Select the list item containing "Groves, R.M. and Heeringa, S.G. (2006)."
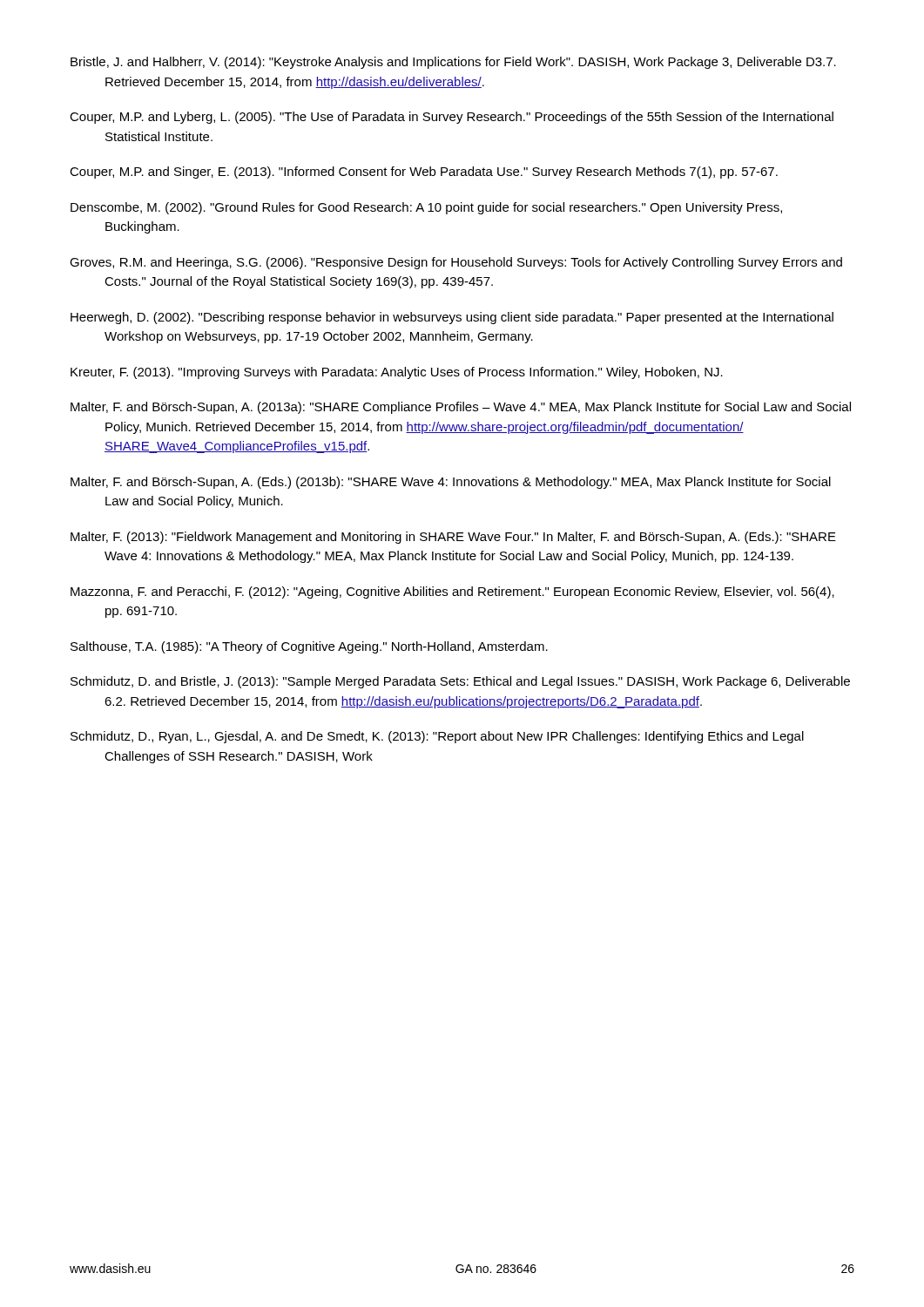The height and width of the screenshot is (1307, 924). [456, 271]
